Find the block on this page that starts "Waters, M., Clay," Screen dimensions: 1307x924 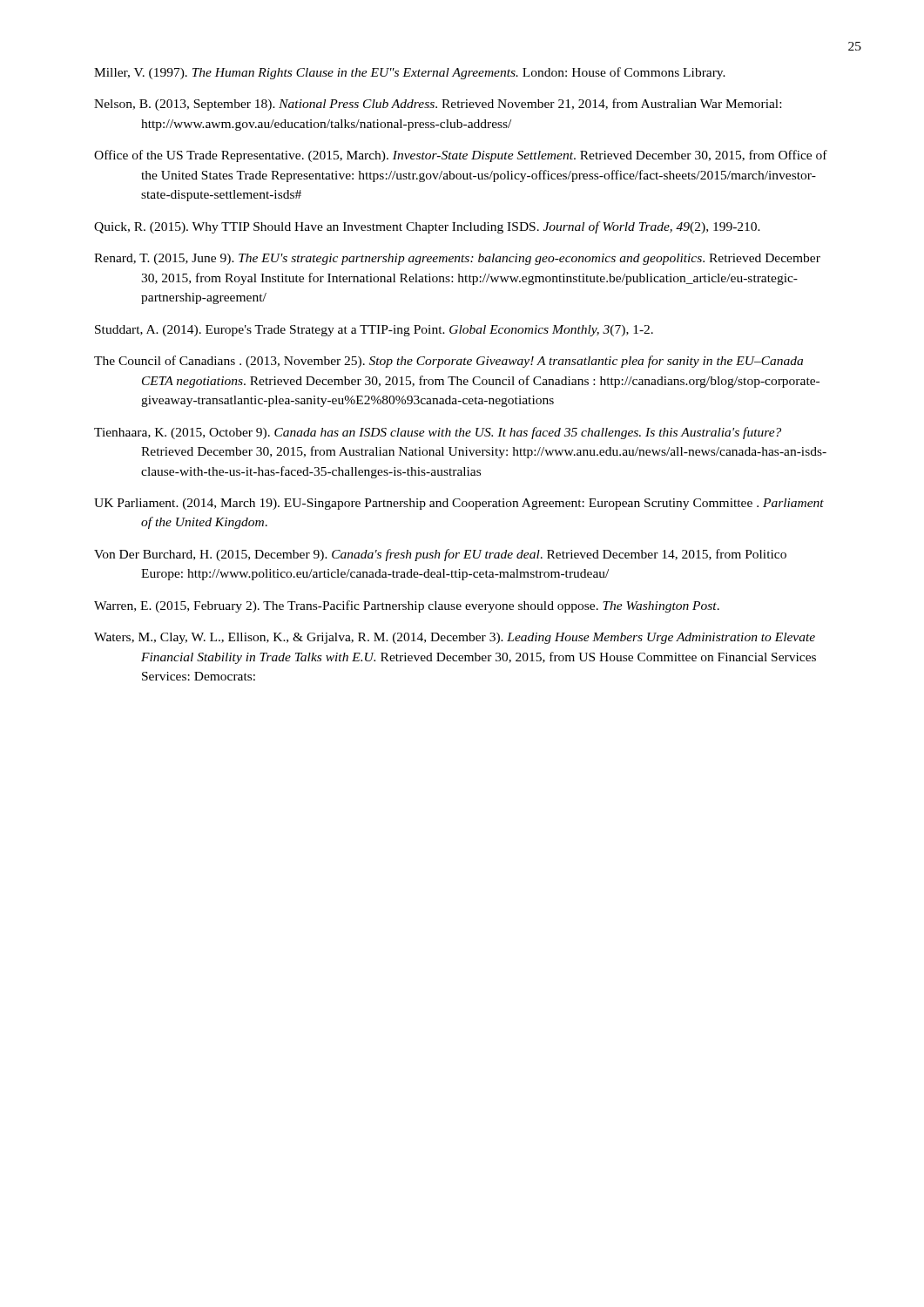[455, 656]
